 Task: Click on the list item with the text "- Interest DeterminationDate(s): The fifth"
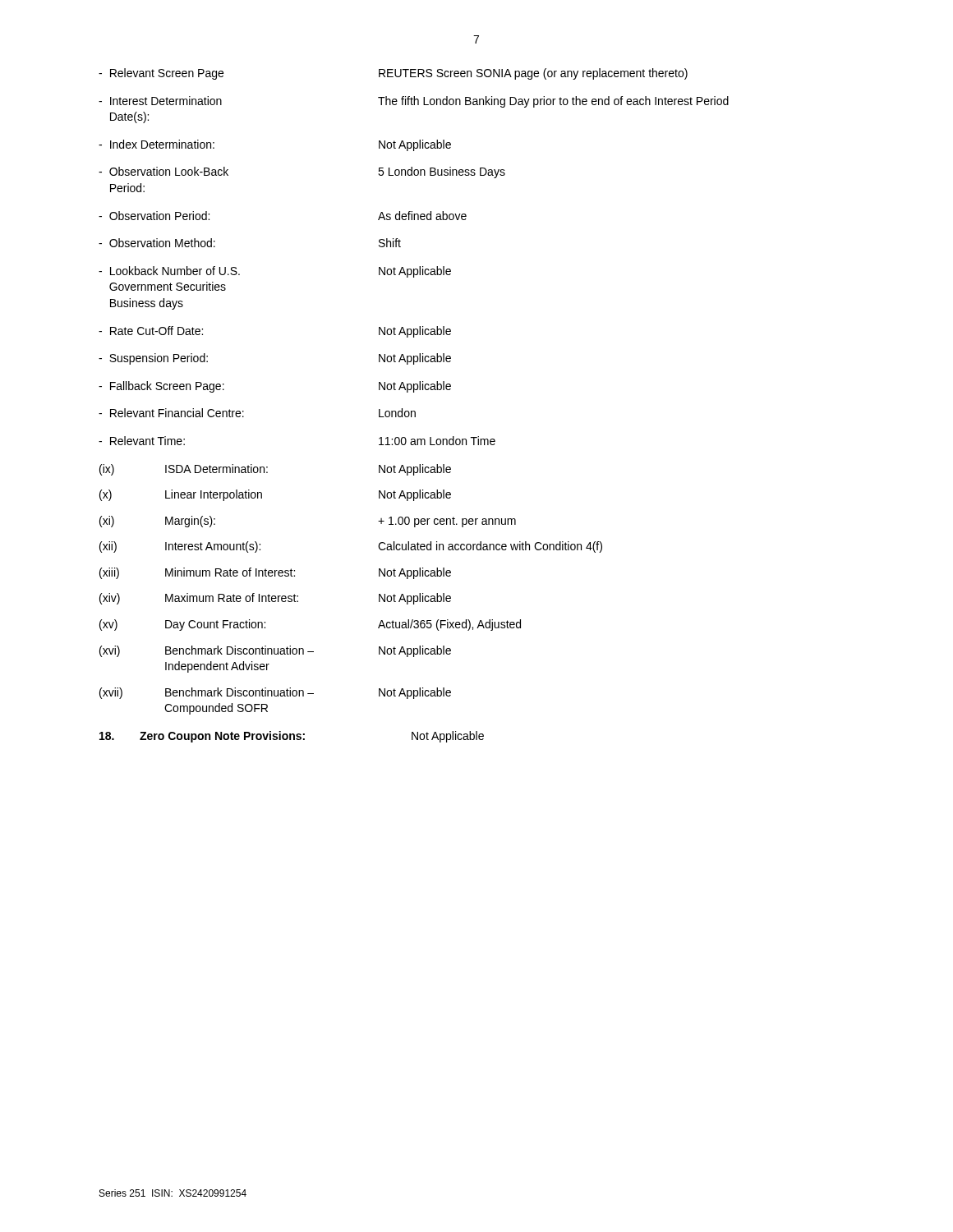(493, 109)
